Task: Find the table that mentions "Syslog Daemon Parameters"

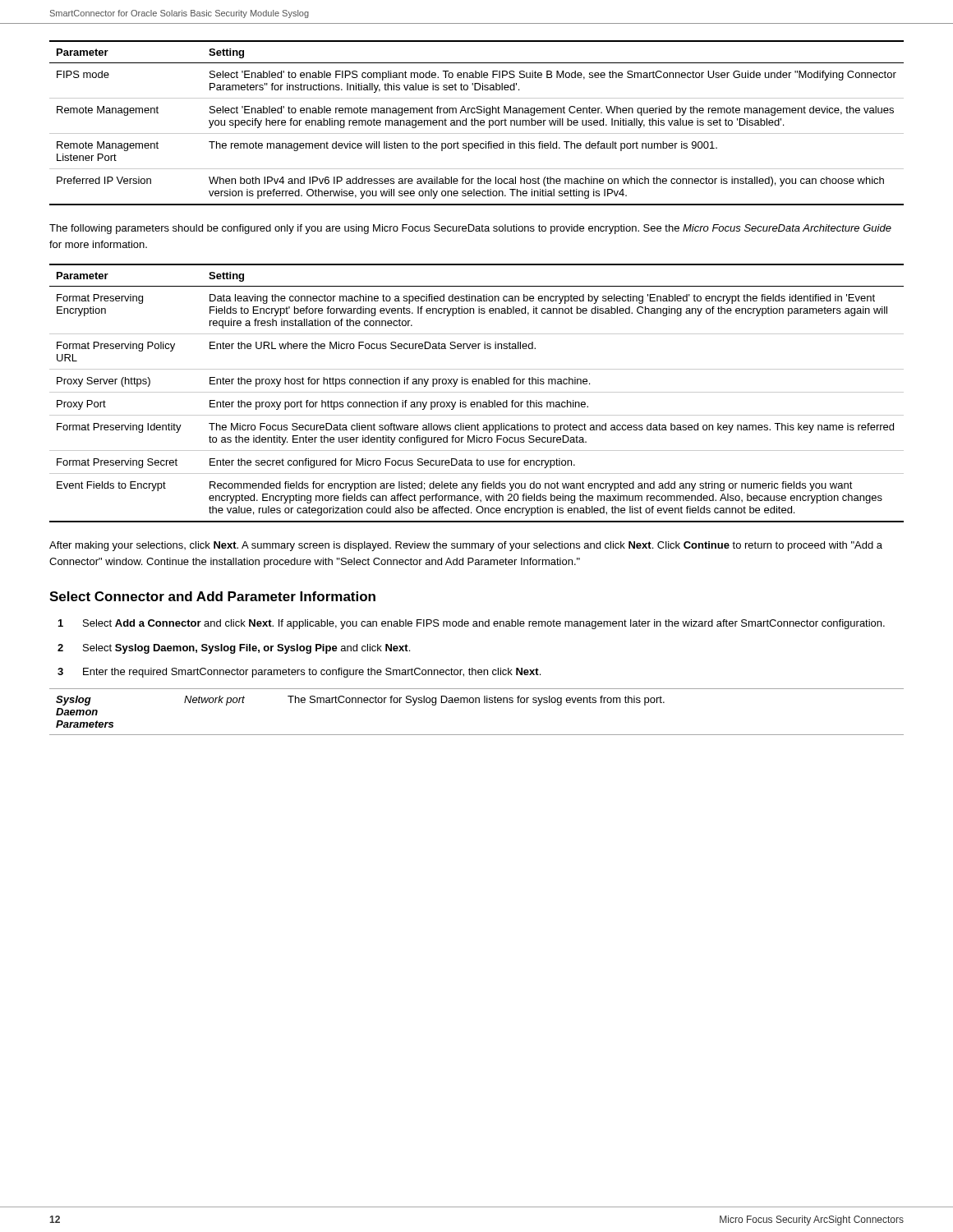Action: coord(476,711)
